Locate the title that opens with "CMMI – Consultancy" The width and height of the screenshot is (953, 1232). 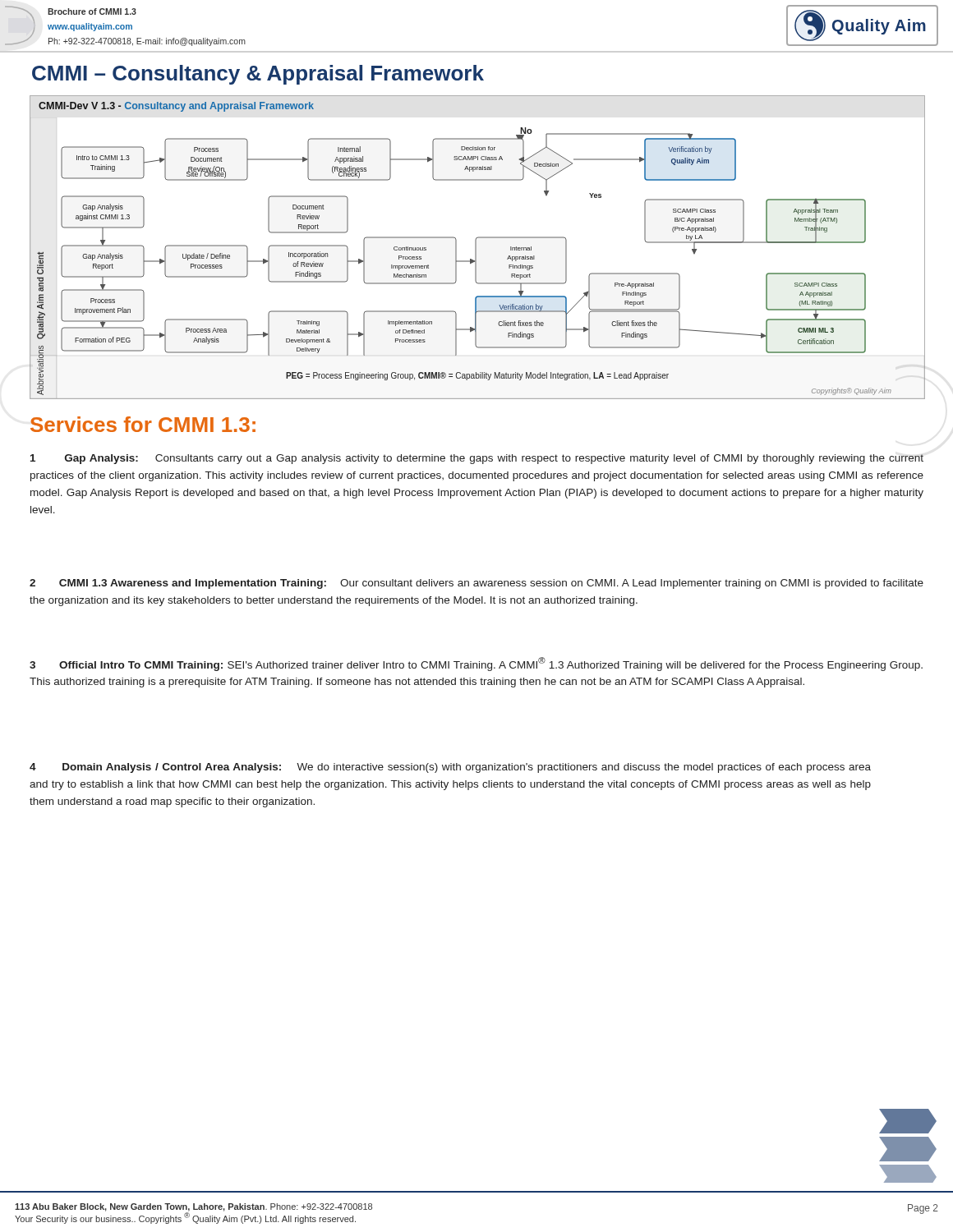click(258, 73)
